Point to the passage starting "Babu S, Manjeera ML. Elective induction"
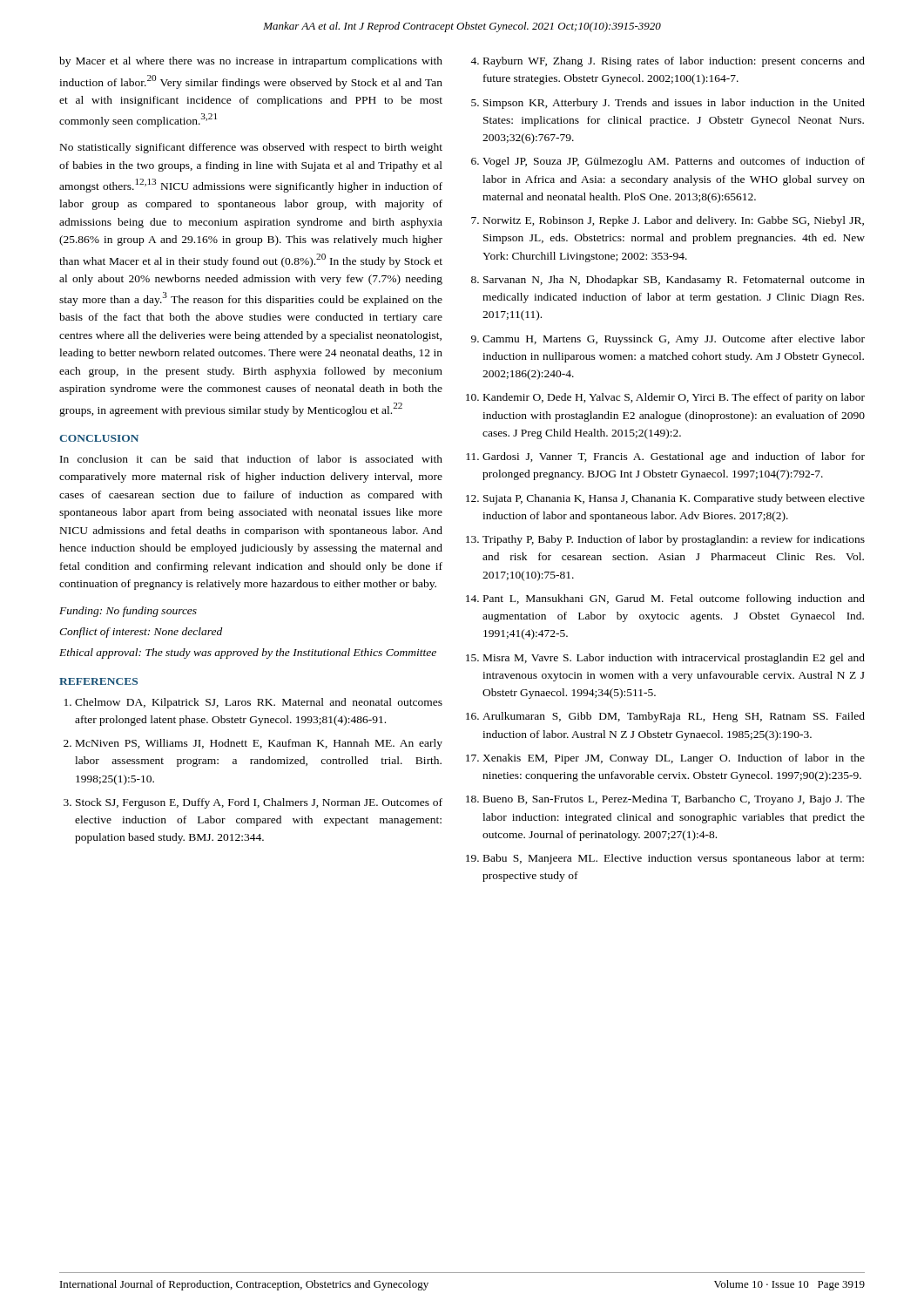The image size is (924, 1307). 674,867
